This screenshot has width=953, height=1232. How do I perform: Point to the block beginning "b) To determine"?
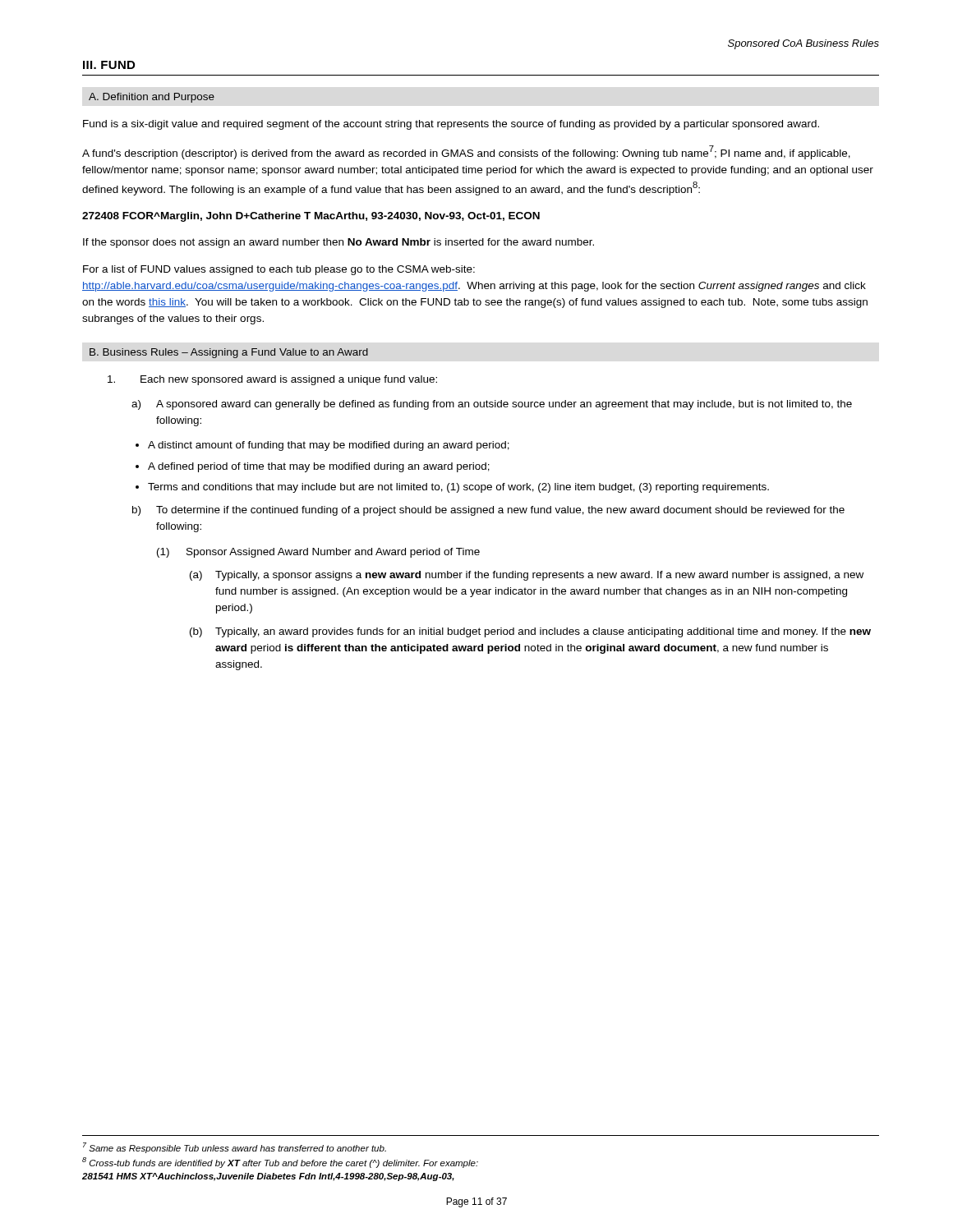pos(481,518)
